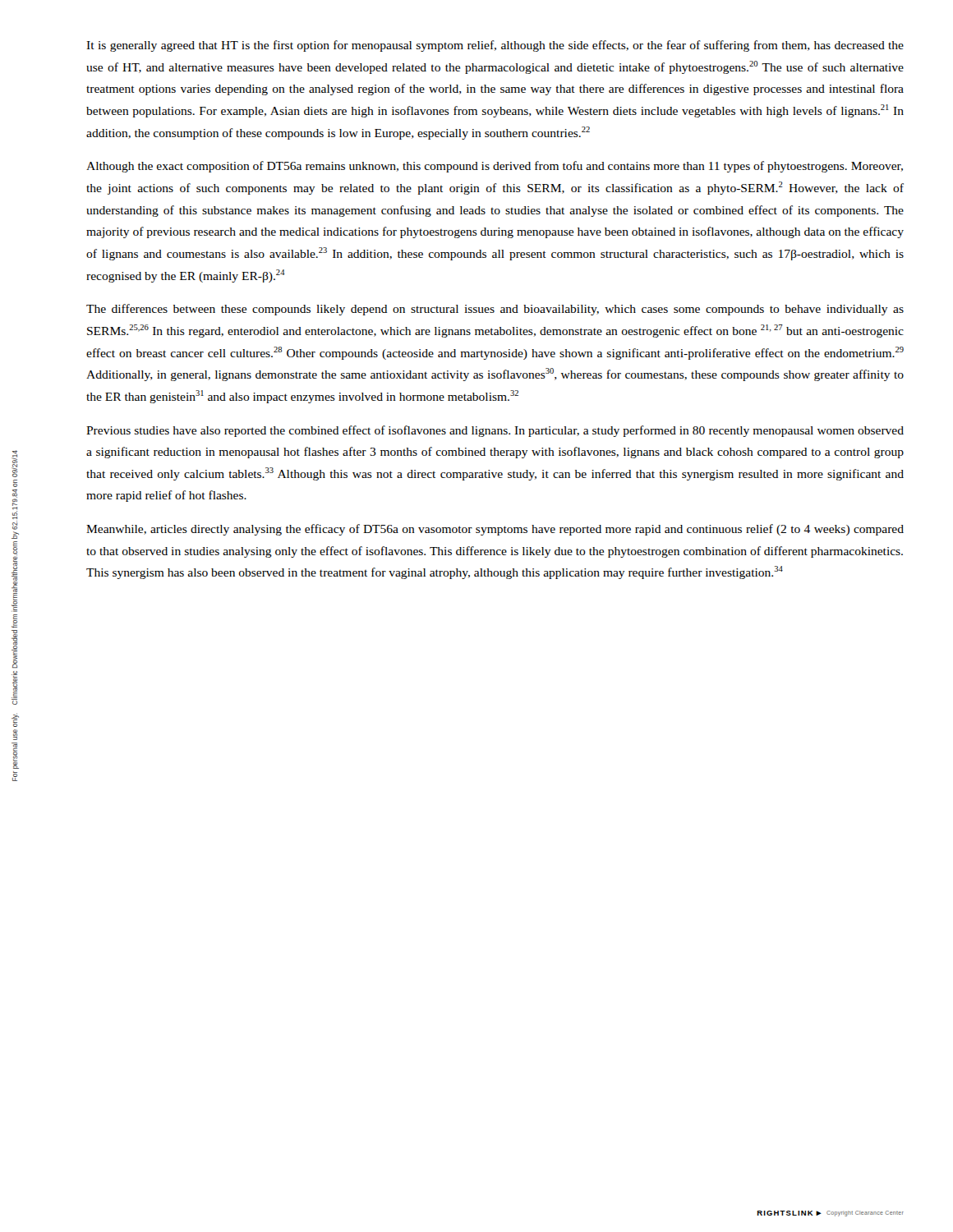Click on the block starting "Meanwhile, articles directly analysing"

pos(495,551)
